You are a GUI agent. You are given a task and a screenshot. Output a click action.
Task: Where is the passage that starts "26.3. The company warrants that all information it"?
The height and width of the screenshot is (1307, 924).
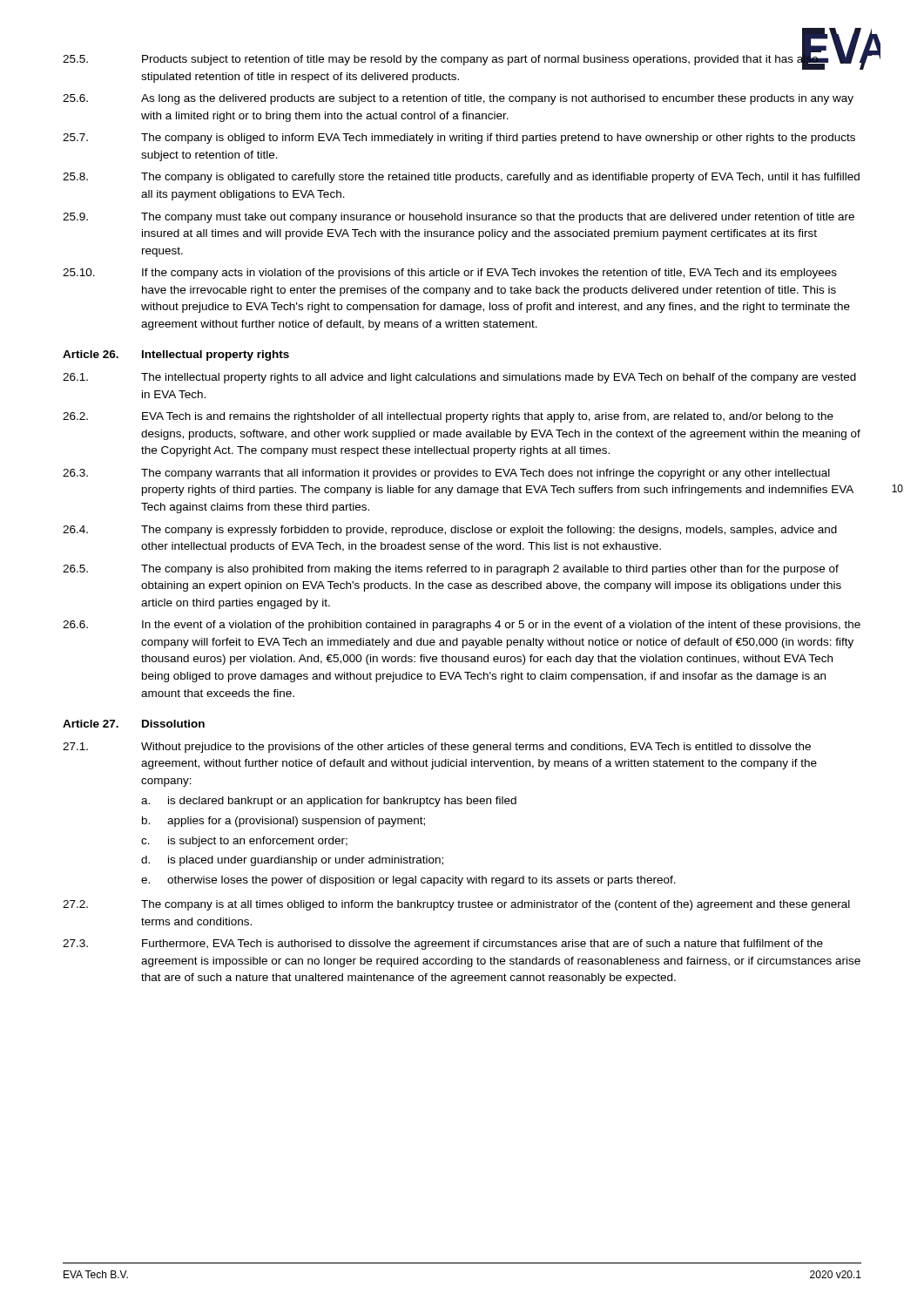(x=462, y=490)
